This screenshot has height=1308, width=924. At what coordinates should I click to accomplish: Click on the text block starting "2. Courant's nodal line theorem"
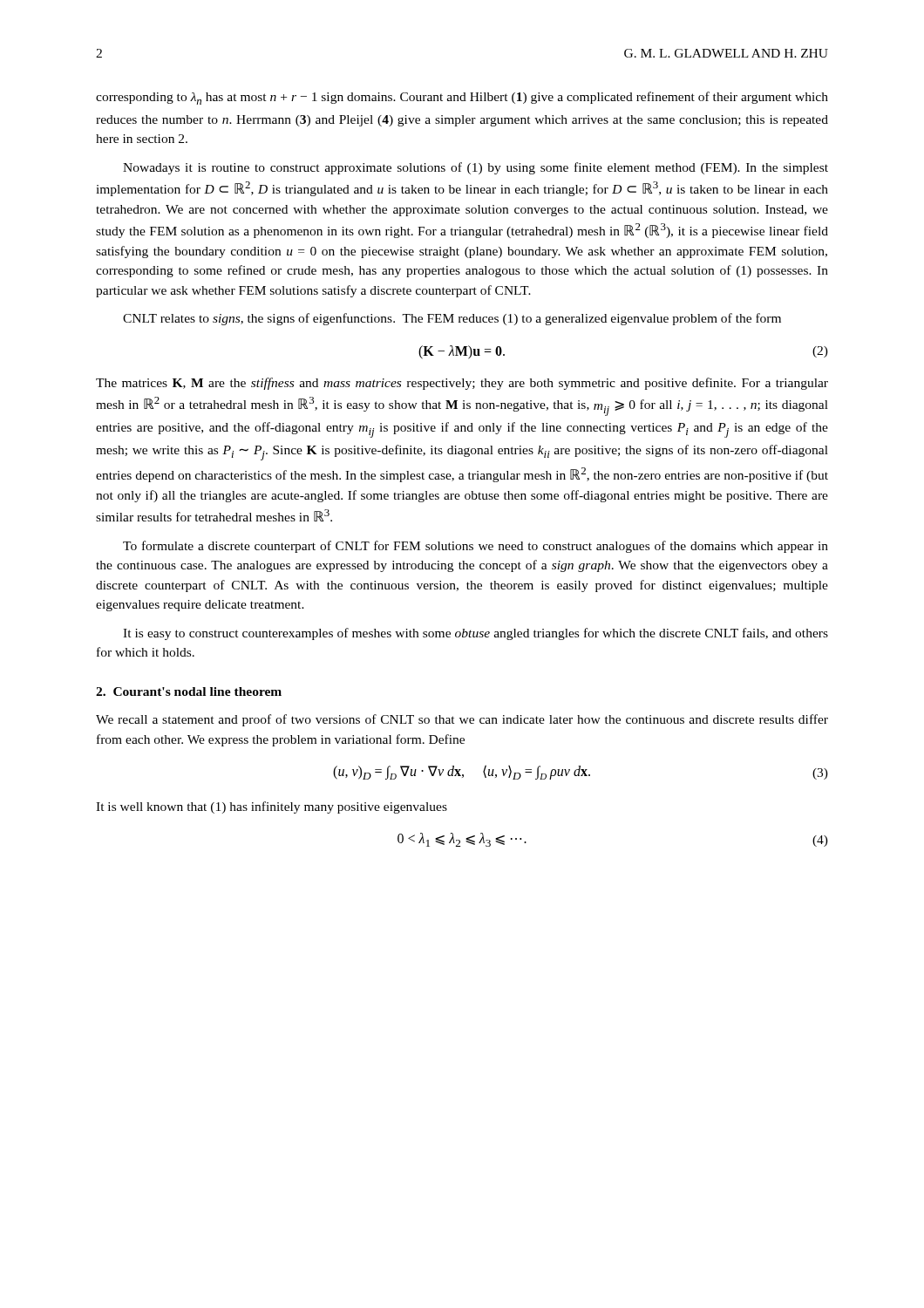click(189, 691)
